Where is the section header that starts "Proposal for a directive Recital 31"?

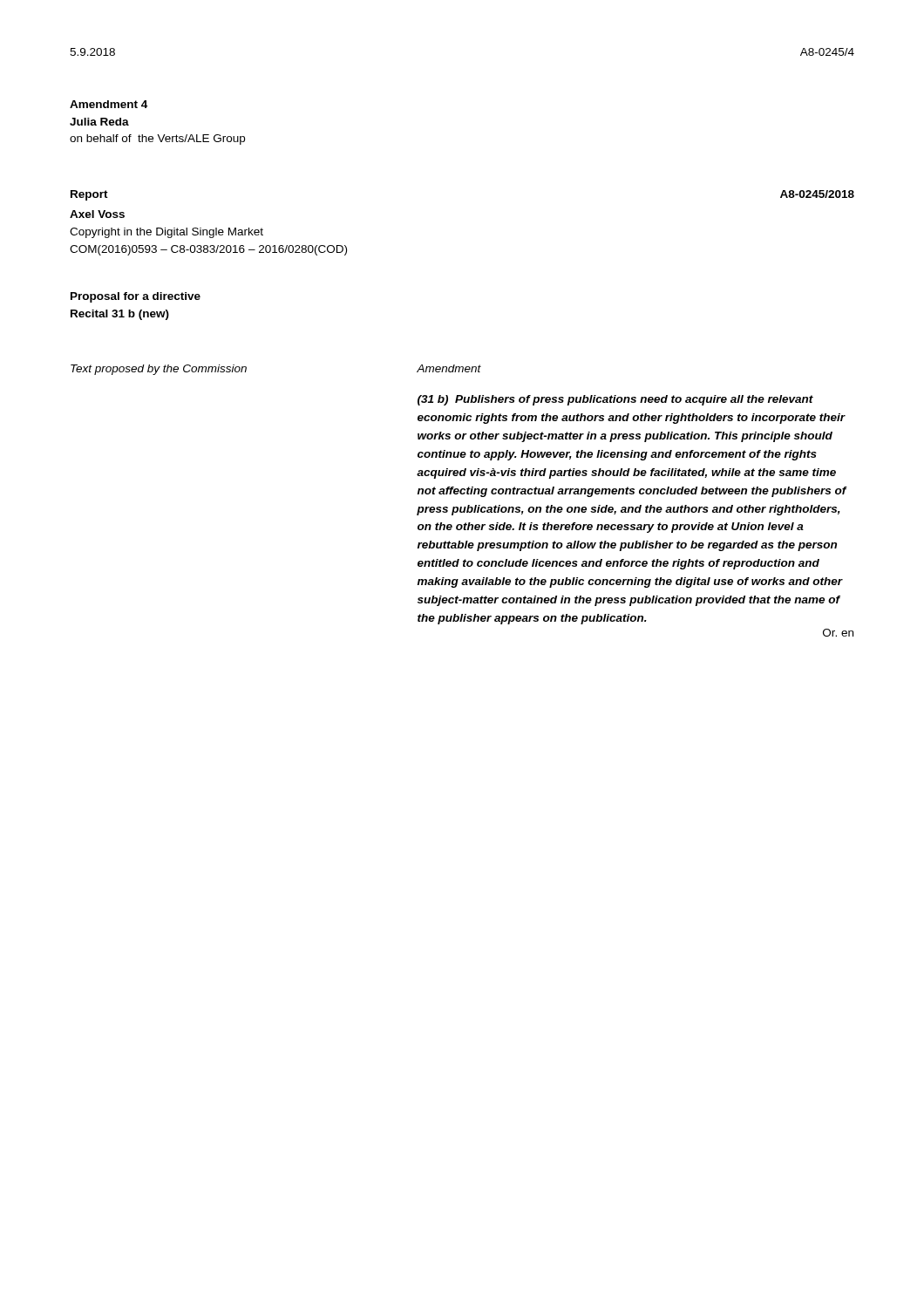(x=135, y=305)
